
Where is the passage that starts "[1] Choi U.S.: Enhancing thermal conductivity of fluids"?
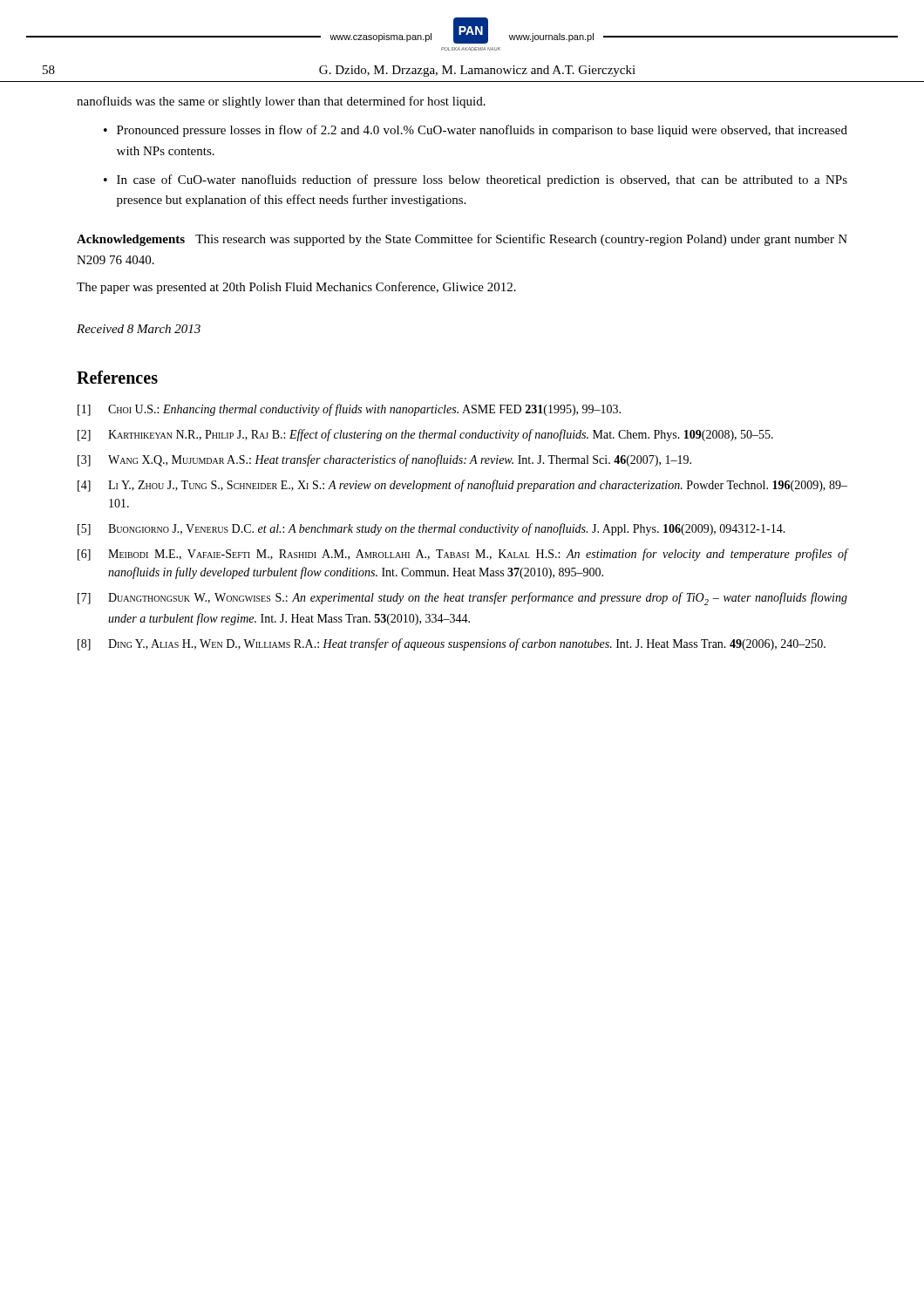[x=462, y=409]
